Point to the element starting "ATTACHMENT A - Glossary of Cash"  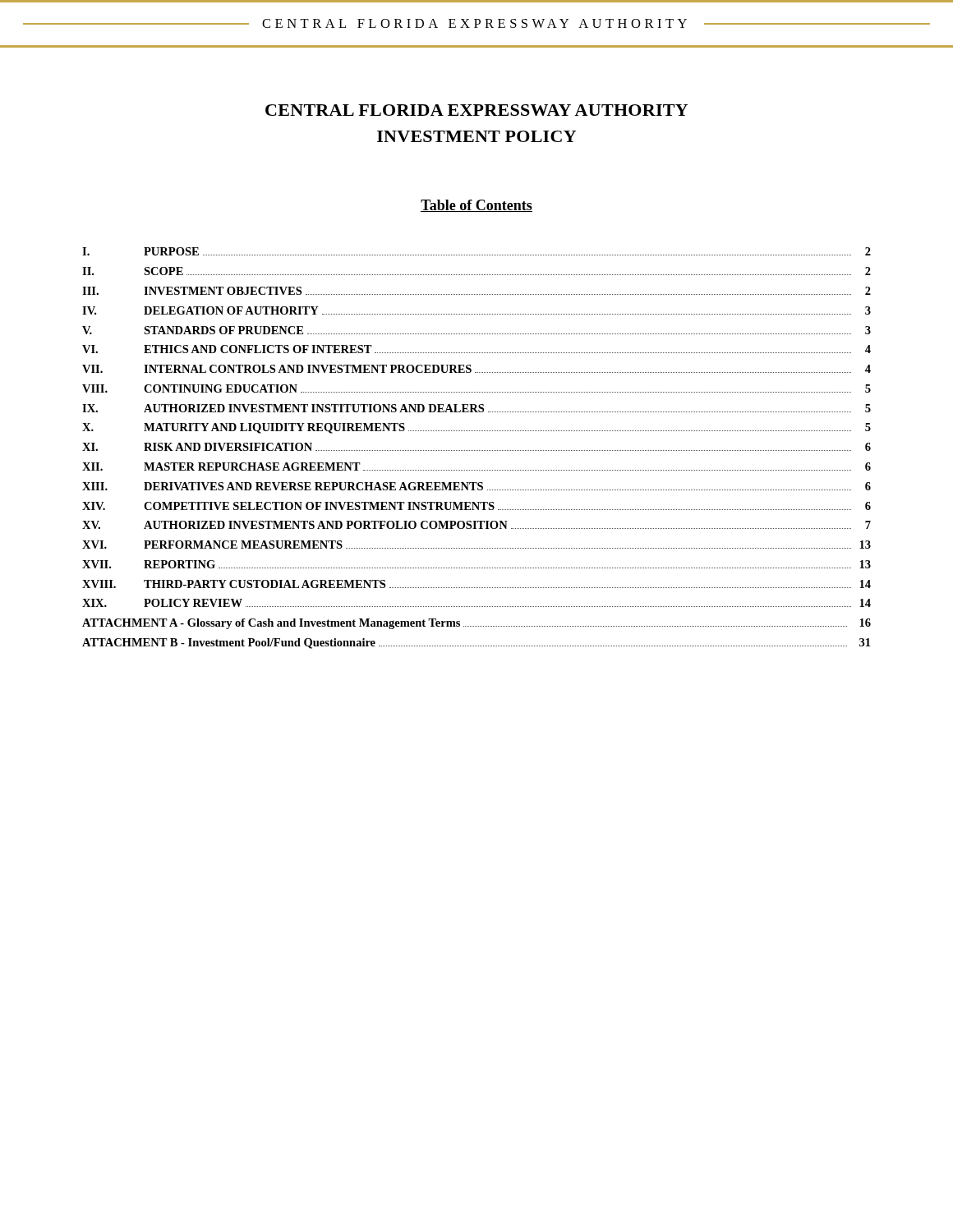pyautogui.click(x=476, y=623)
